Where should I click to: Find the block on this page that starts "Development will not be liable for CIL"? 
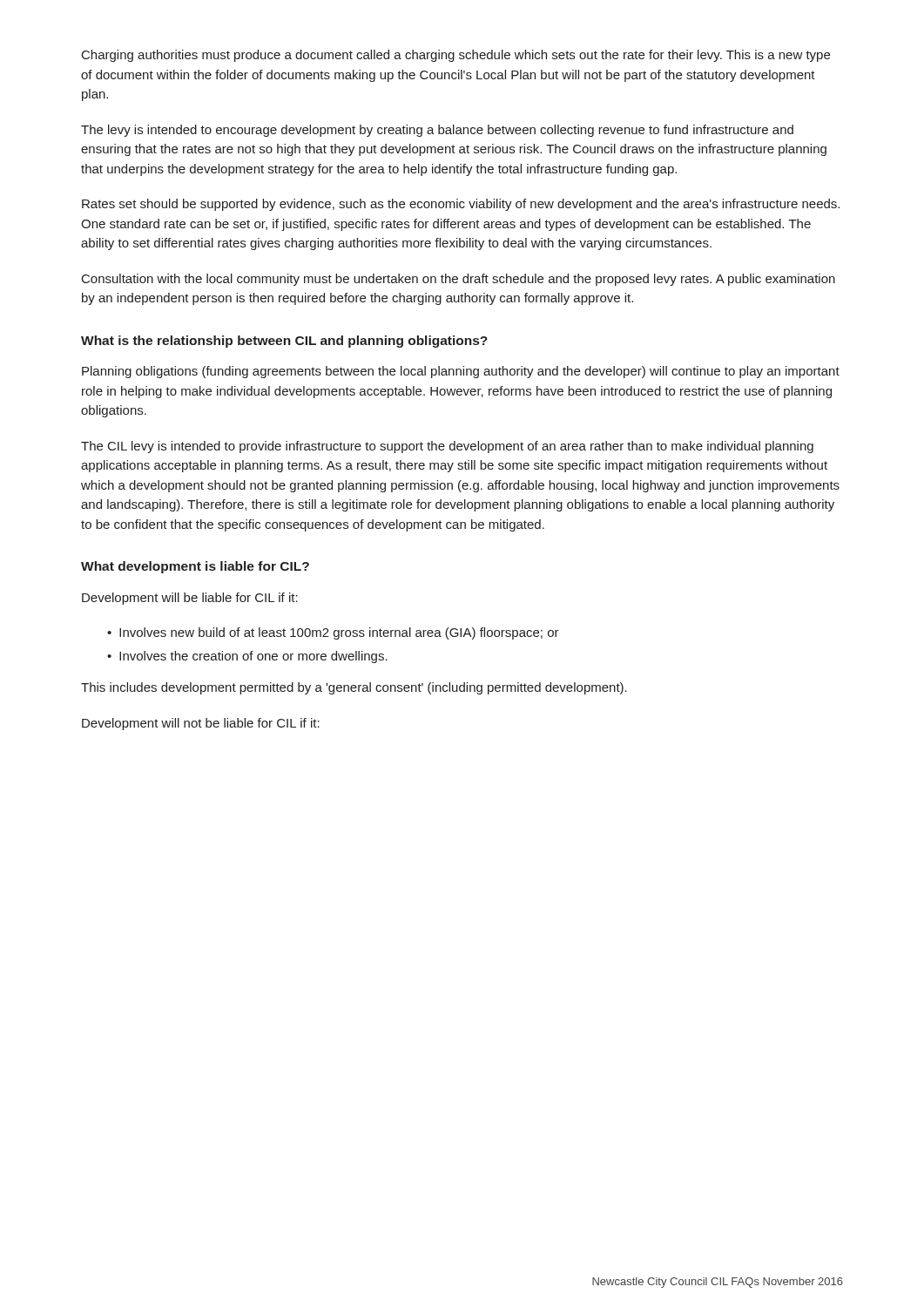[x=201, y=723]
